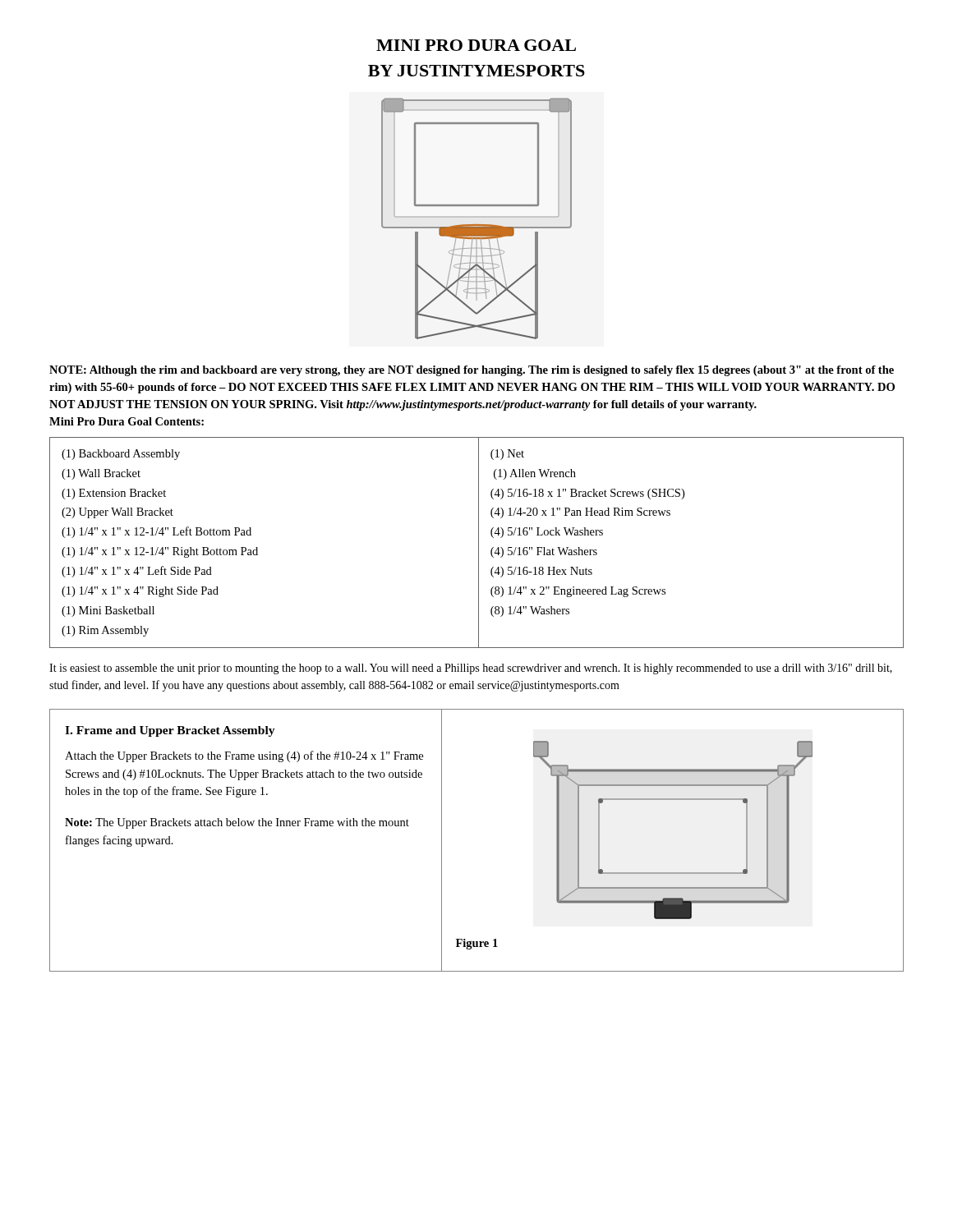
Task: Locate the caption with the text "Figure 1"
Action: pos(477,943)
